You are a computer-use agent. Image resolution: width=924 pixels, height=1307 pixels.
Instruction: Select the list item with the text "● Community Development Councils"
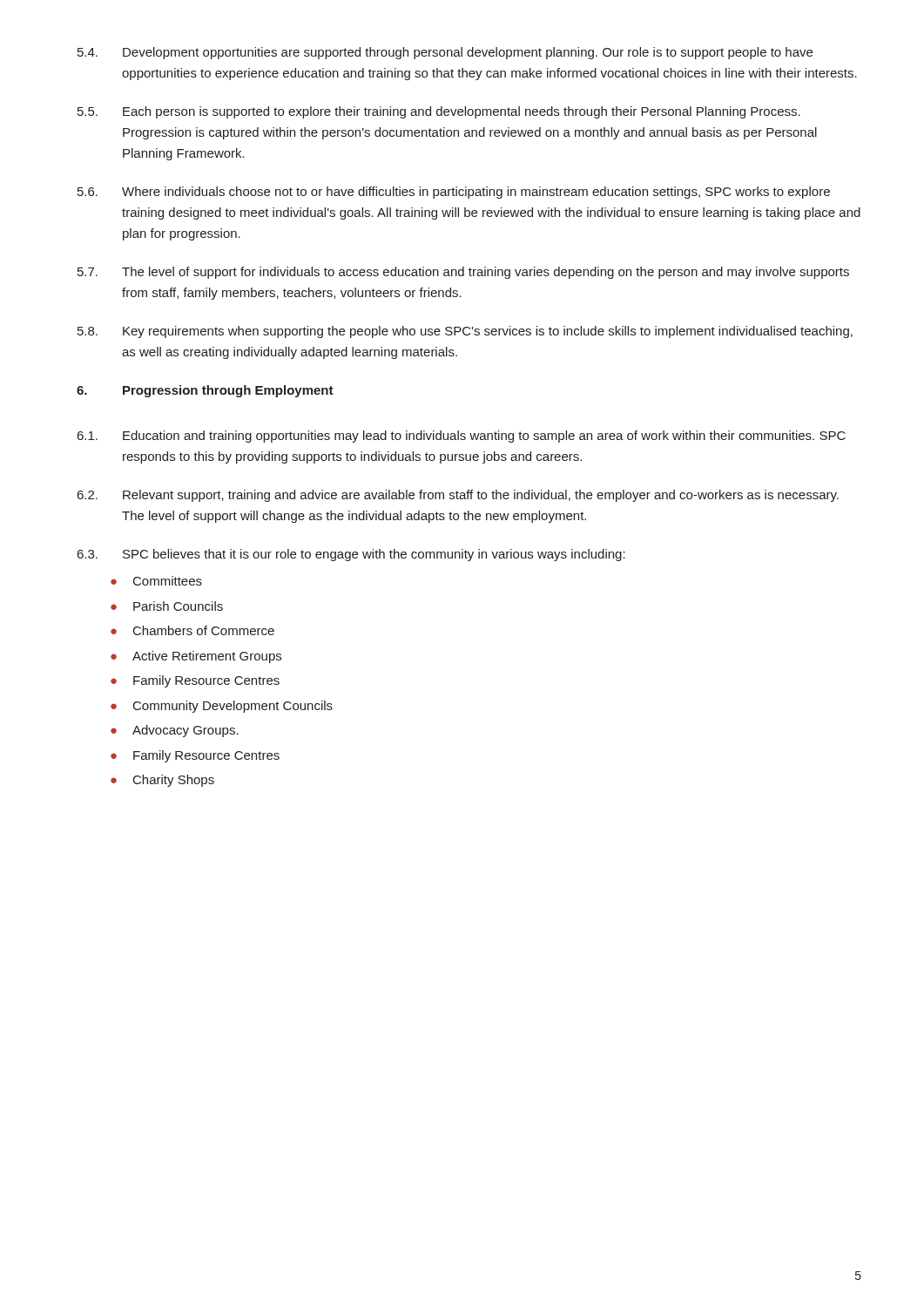(x=221, y=706)
